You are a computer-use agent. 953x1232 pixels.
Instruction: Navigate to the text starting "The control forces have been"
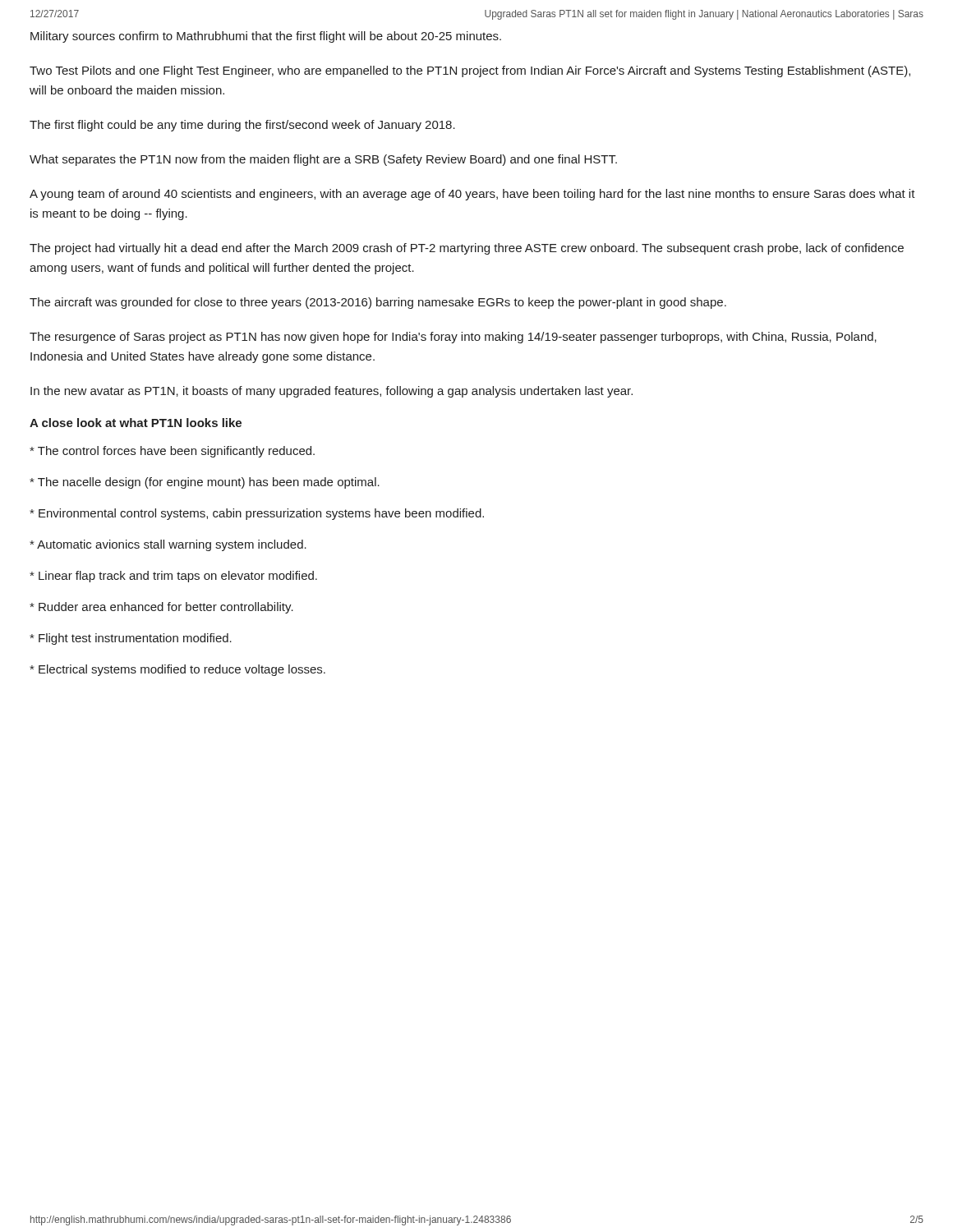pyautogui.click(x=173, y=450)
